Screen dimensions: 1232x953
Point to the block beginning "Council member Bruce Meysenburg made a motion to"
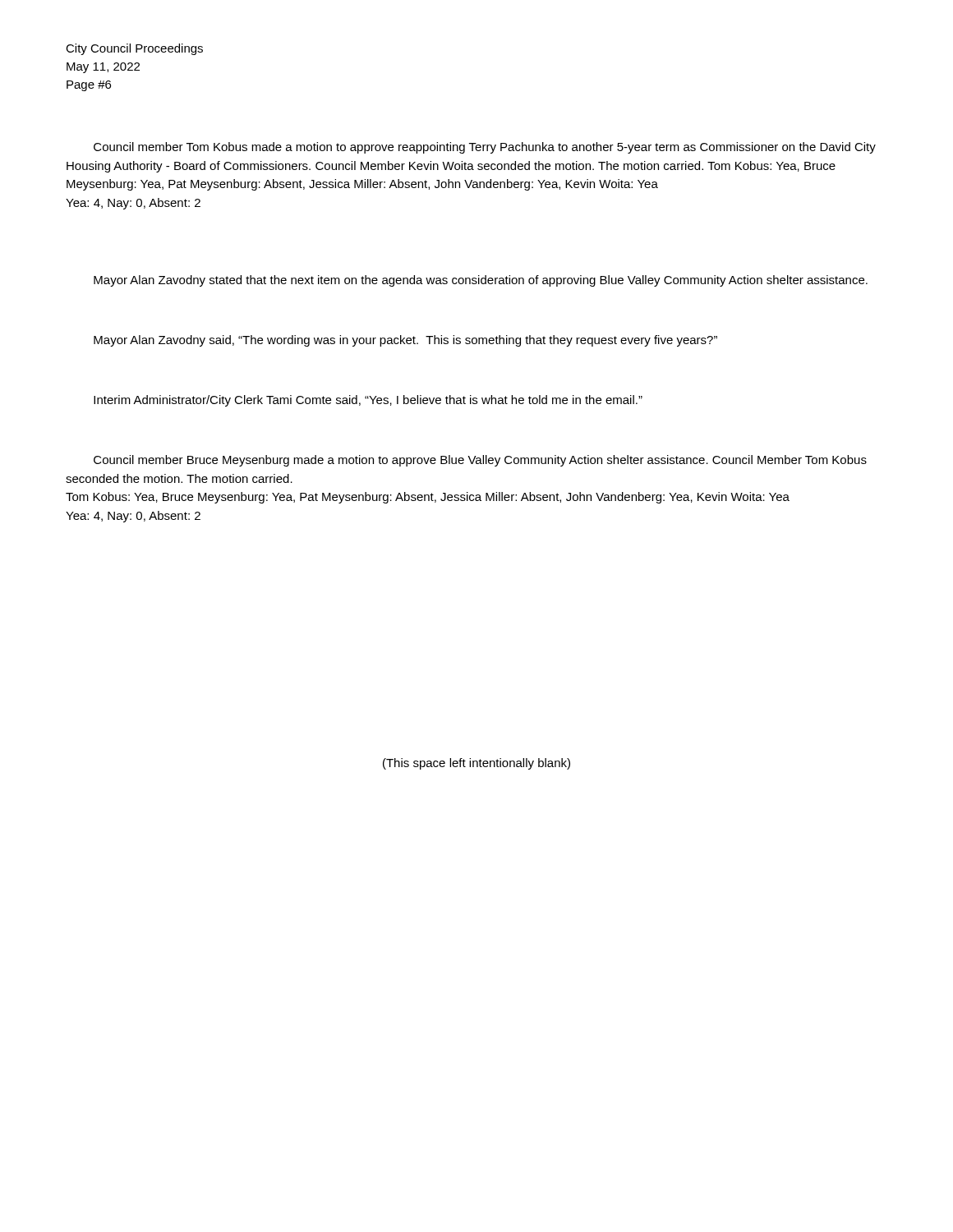pyautogui.click(x=466, y=487)
